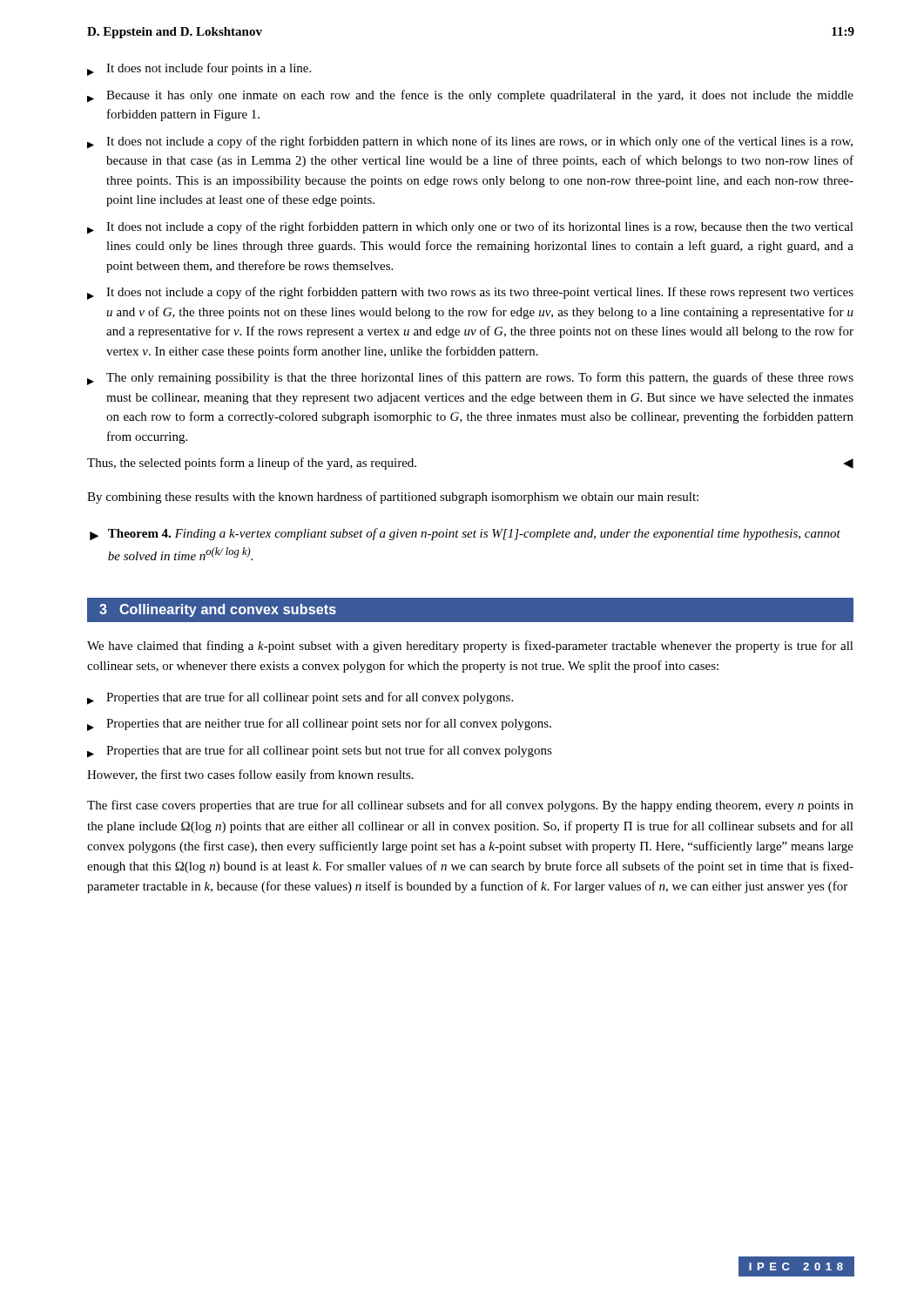Locate the passage starting "The only remaining possibility is that the three"
This screenshot has height=1307, width=924.
coord(470,407)
